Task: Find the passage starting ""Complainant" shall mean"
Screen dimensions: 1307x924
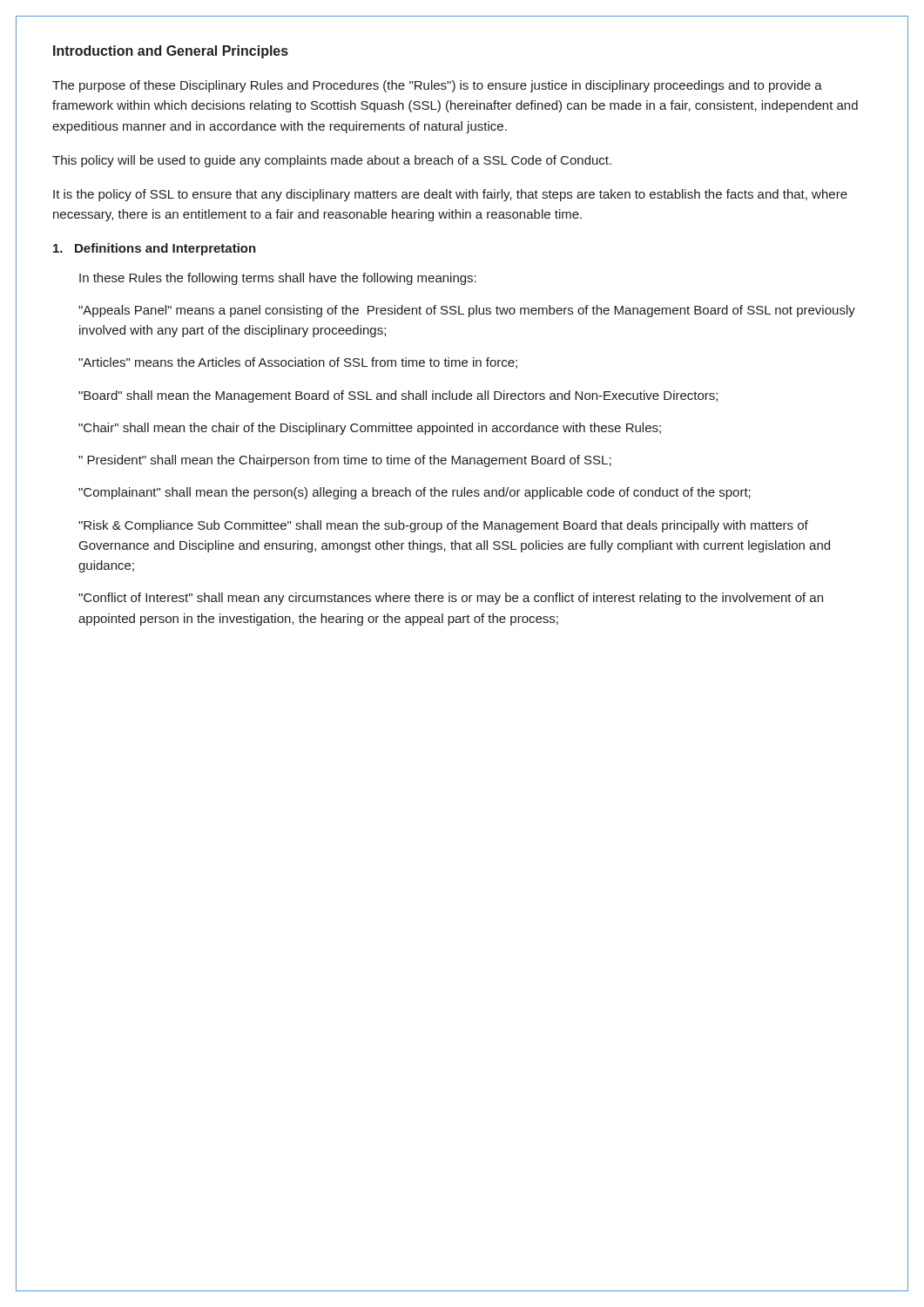Action: 415,492
